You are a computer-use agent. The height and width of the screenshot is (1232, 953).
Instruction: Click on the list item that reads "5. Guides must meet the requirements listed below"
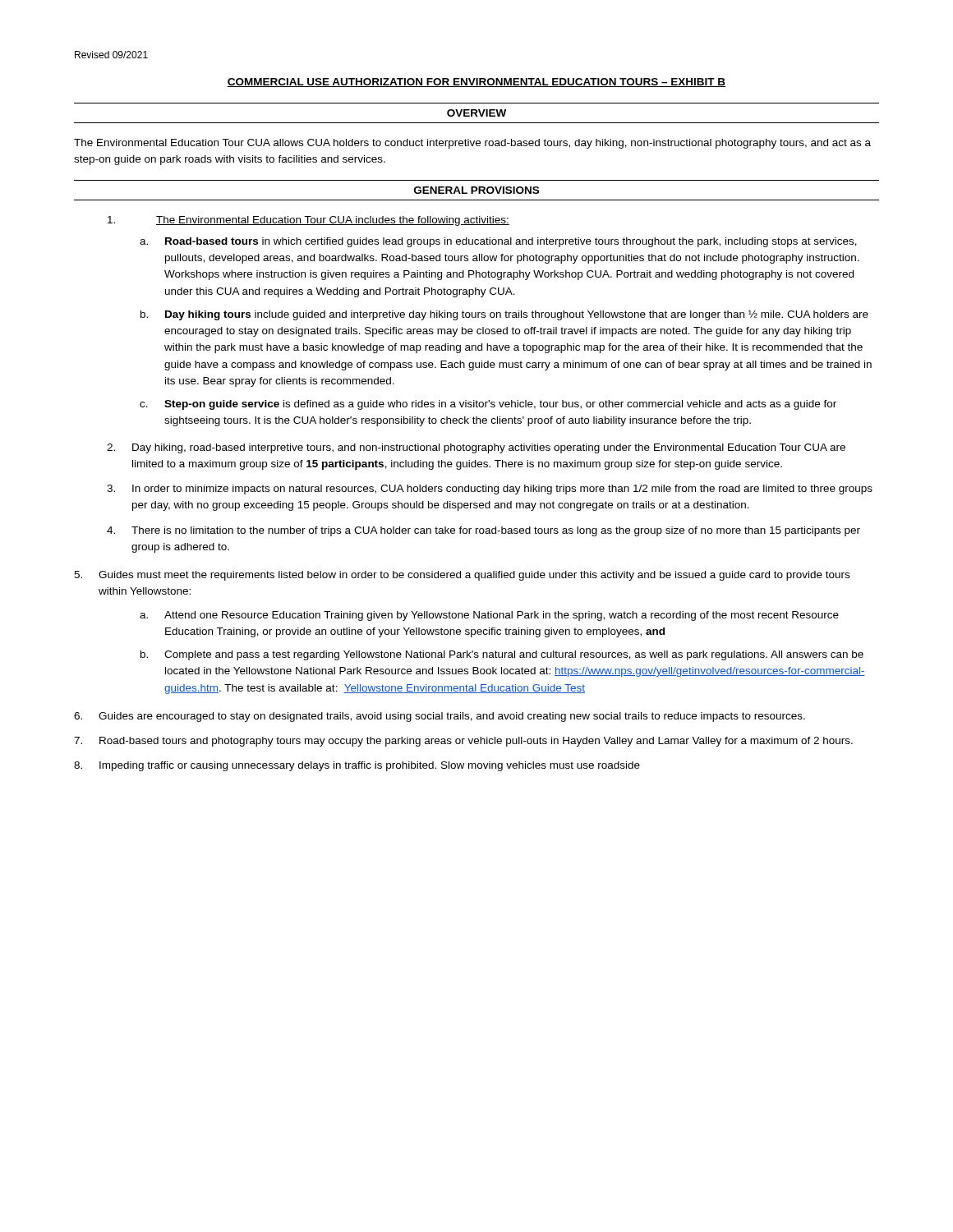pos(476,583)
